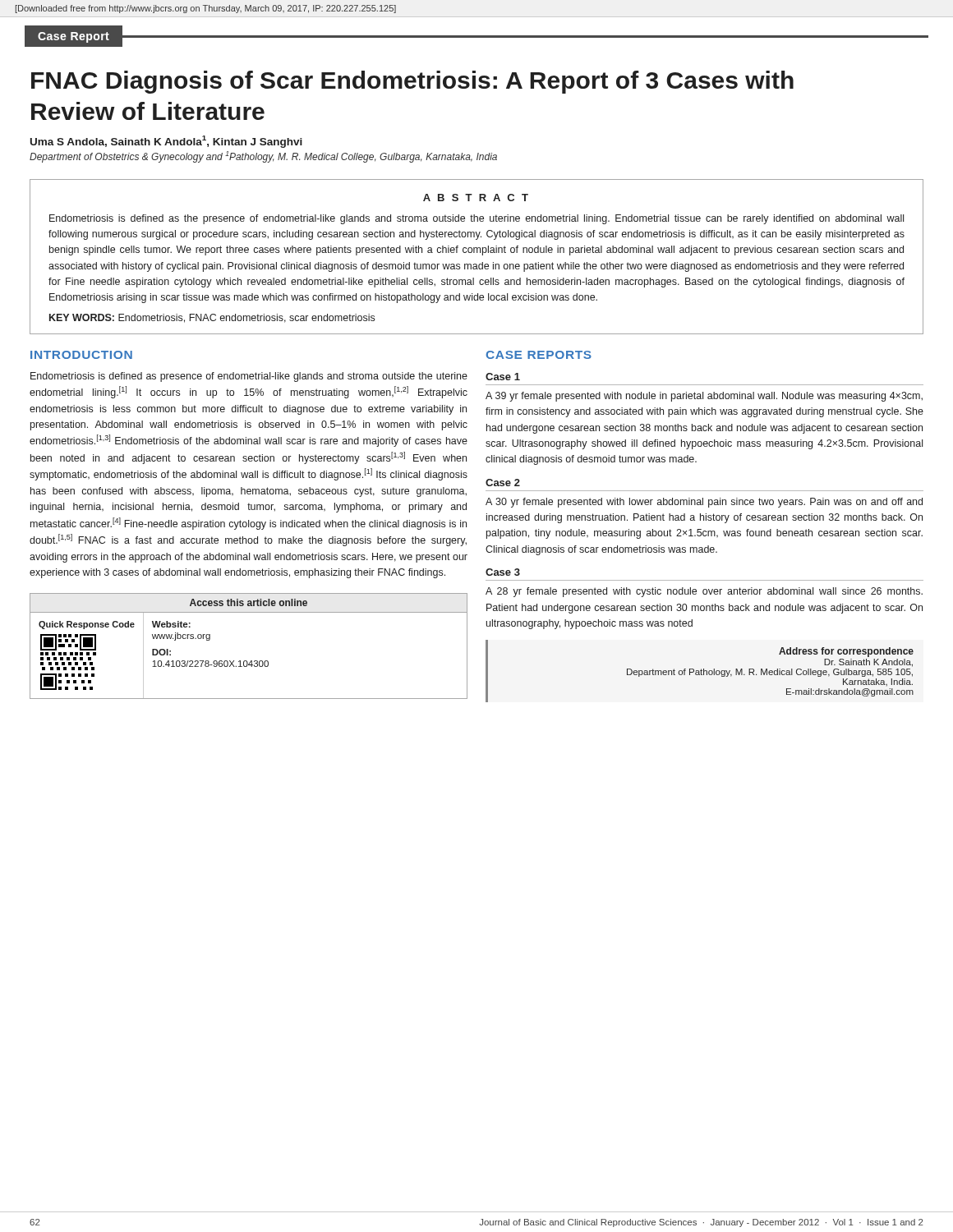
Task: Select the text block with the text "A 30 yr"
Action: [705, 525]
